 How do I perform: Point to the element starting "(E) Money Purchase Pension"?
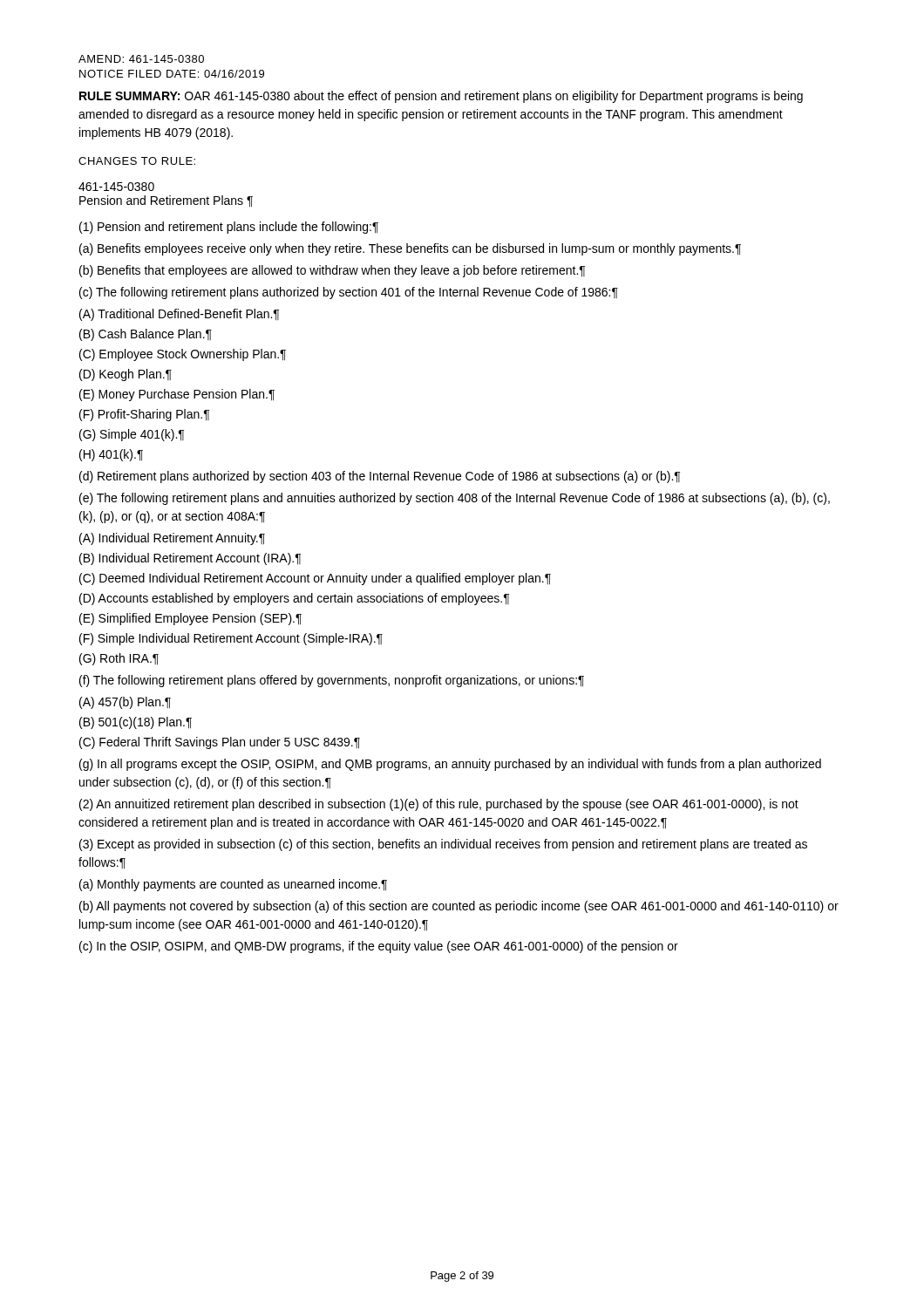point(177,394)
